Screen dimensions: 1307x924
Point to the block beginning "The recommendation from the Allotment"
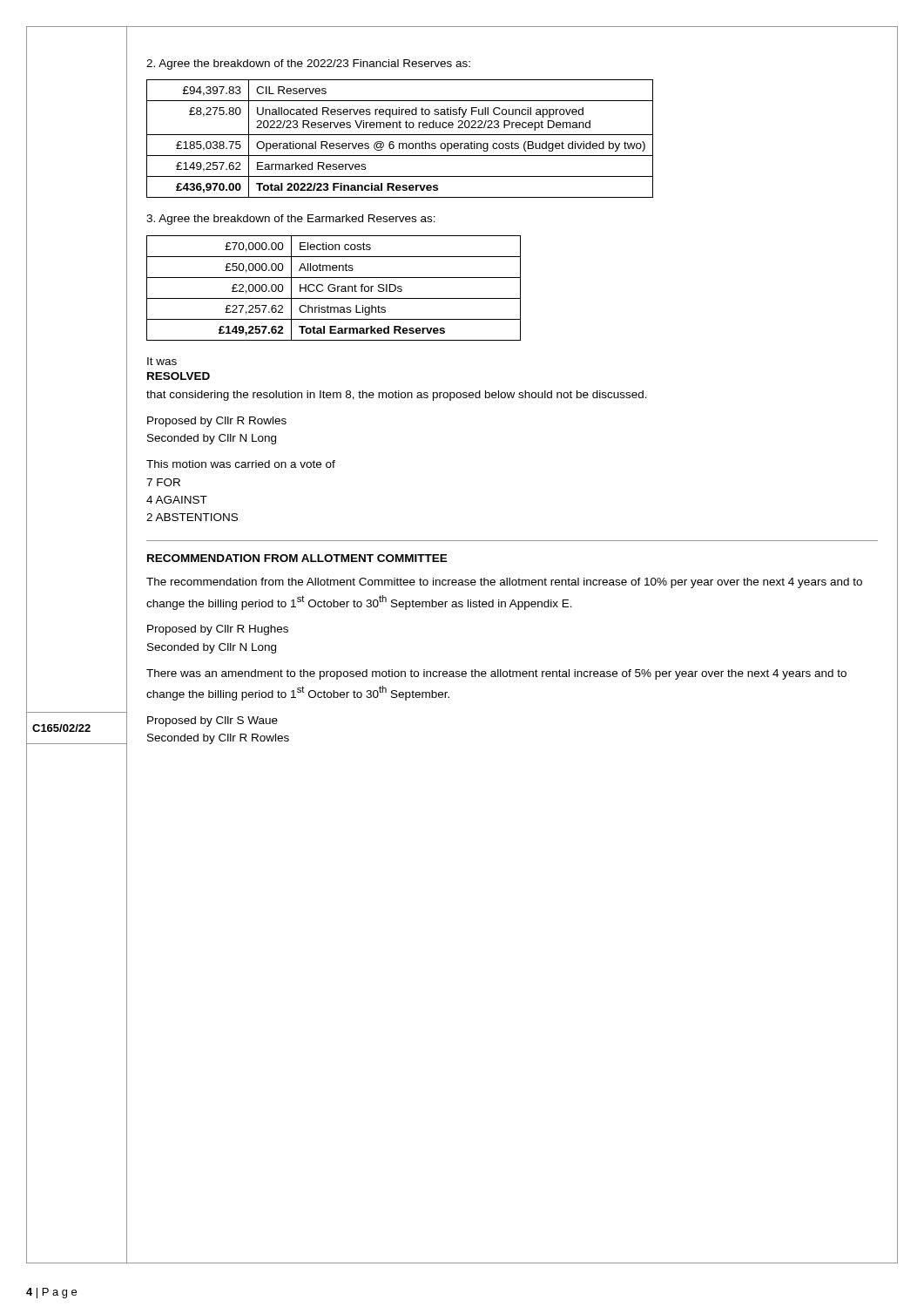504,592
